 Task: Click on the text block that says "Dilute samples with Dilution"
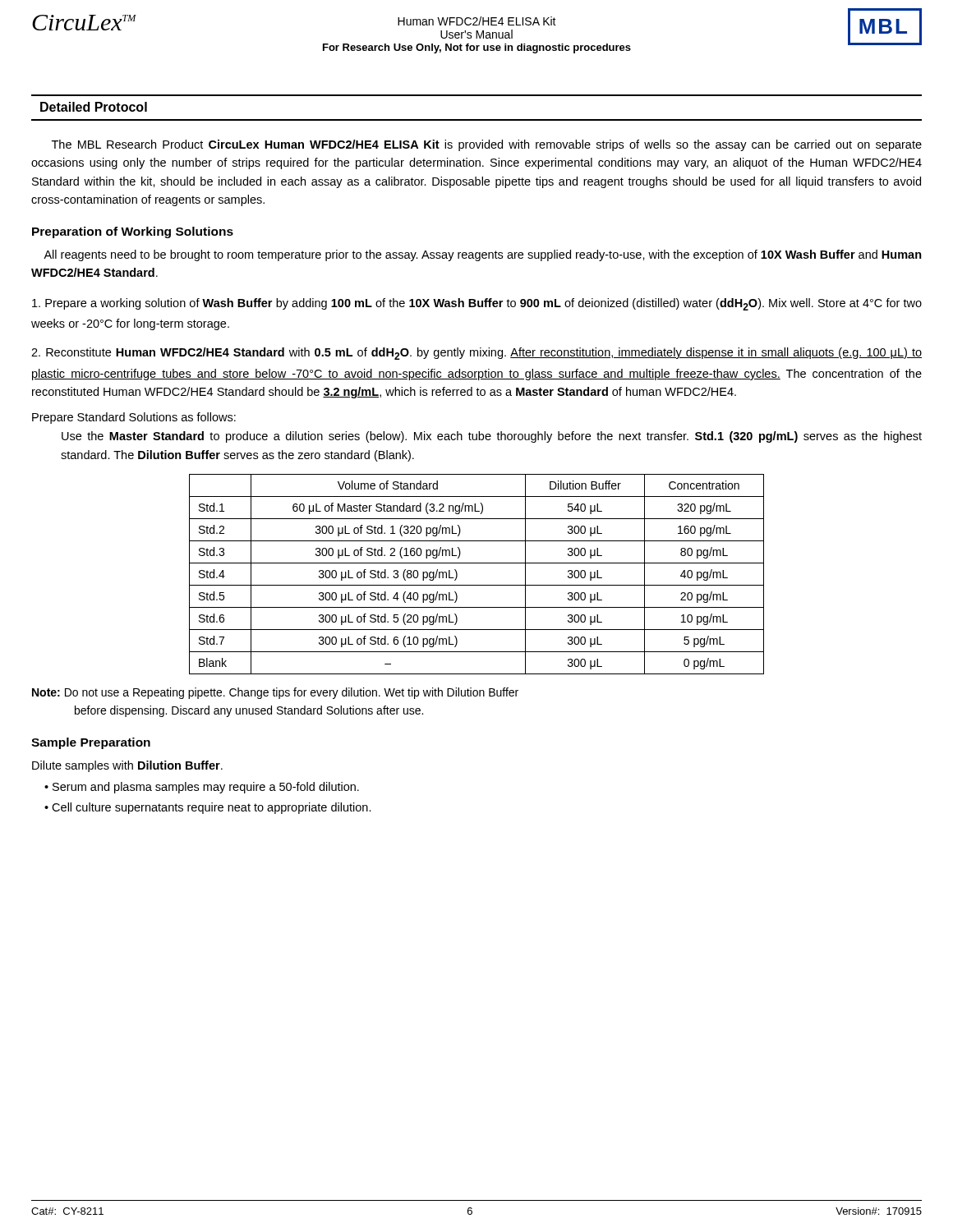point(127,765)
